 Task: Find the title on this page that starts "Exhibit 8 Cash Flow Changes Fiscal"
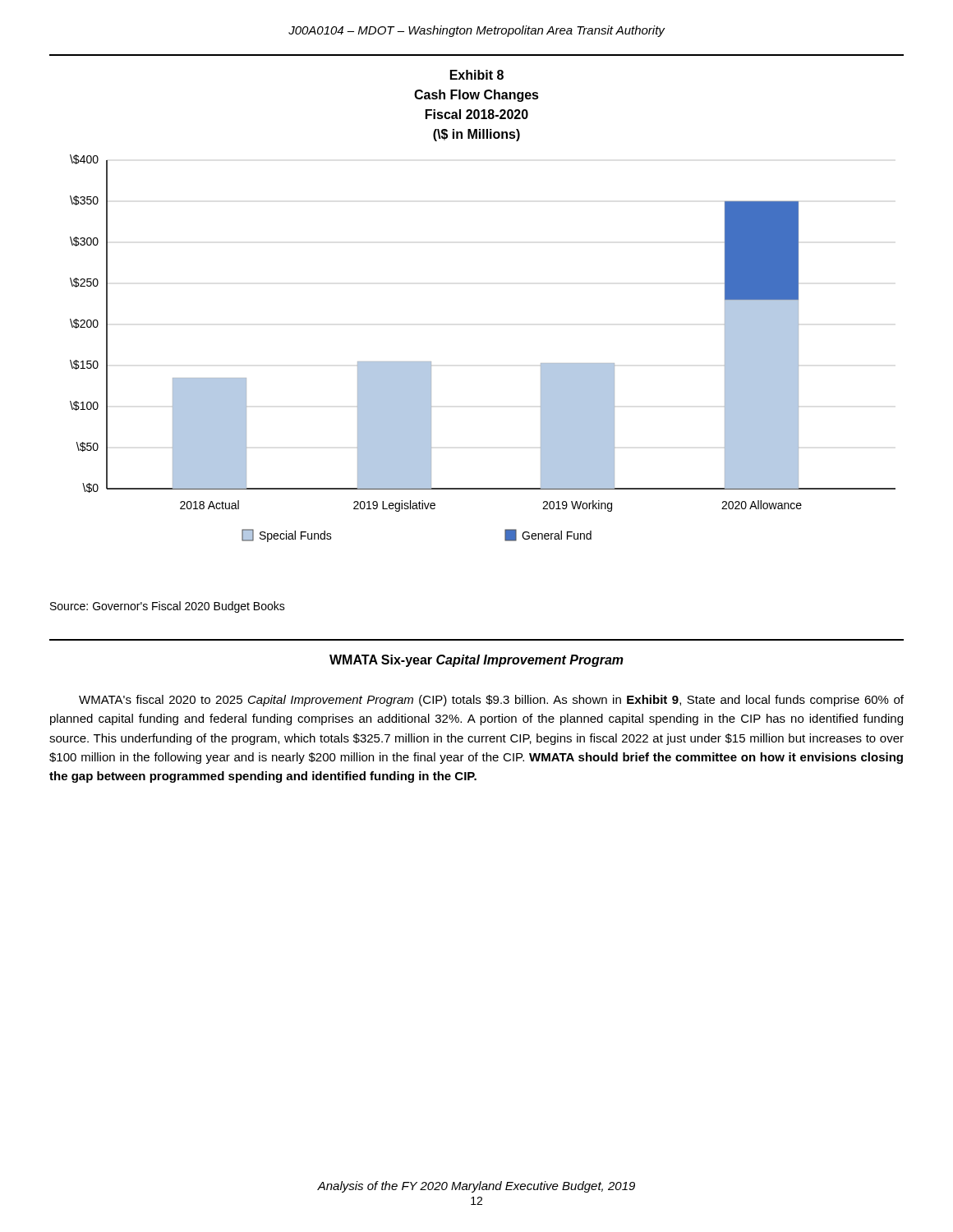[476, 105]
